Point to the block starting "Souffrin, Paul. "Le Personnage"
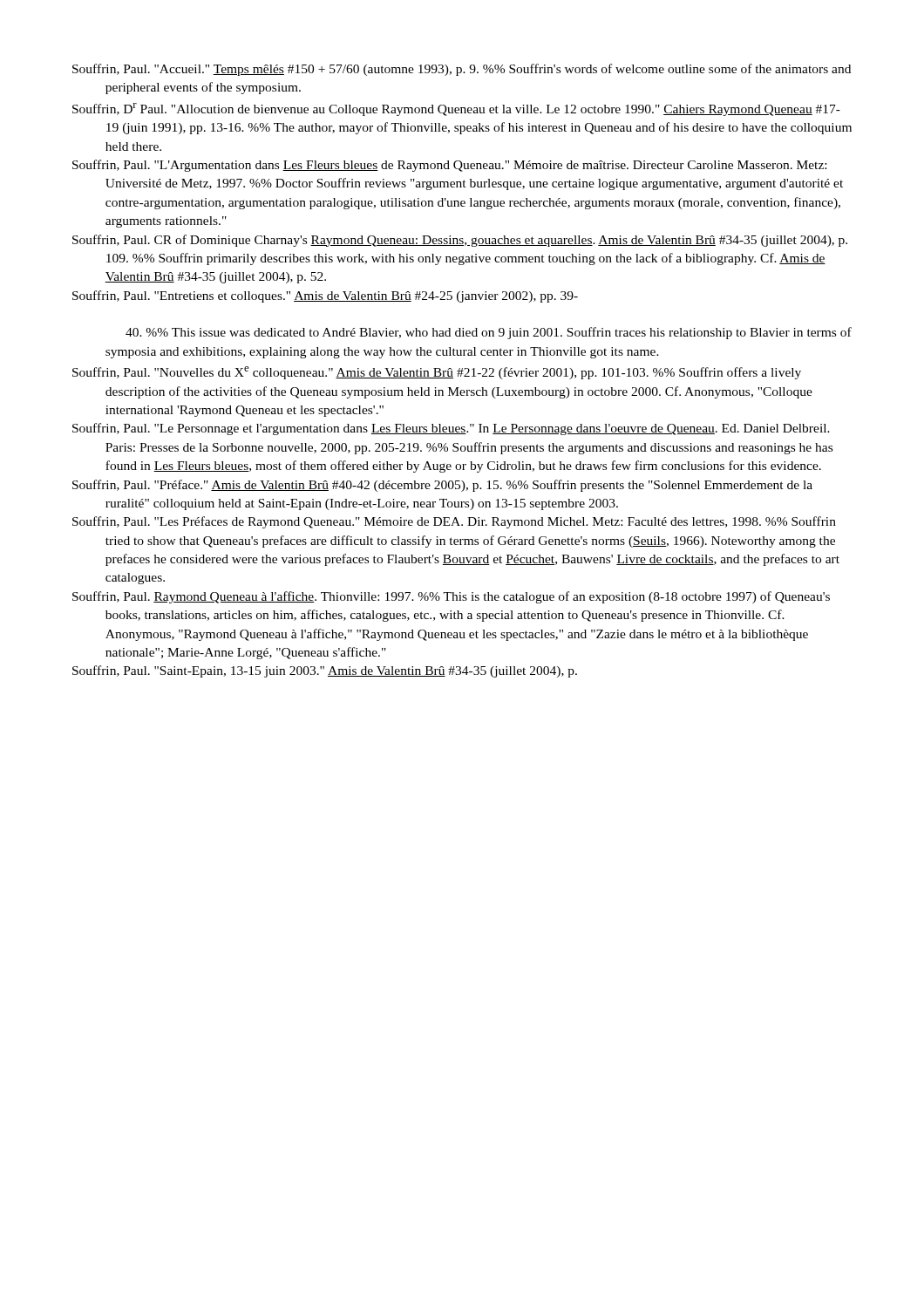The height and width of the screenshot is (1308, 924). coord(452,447)
